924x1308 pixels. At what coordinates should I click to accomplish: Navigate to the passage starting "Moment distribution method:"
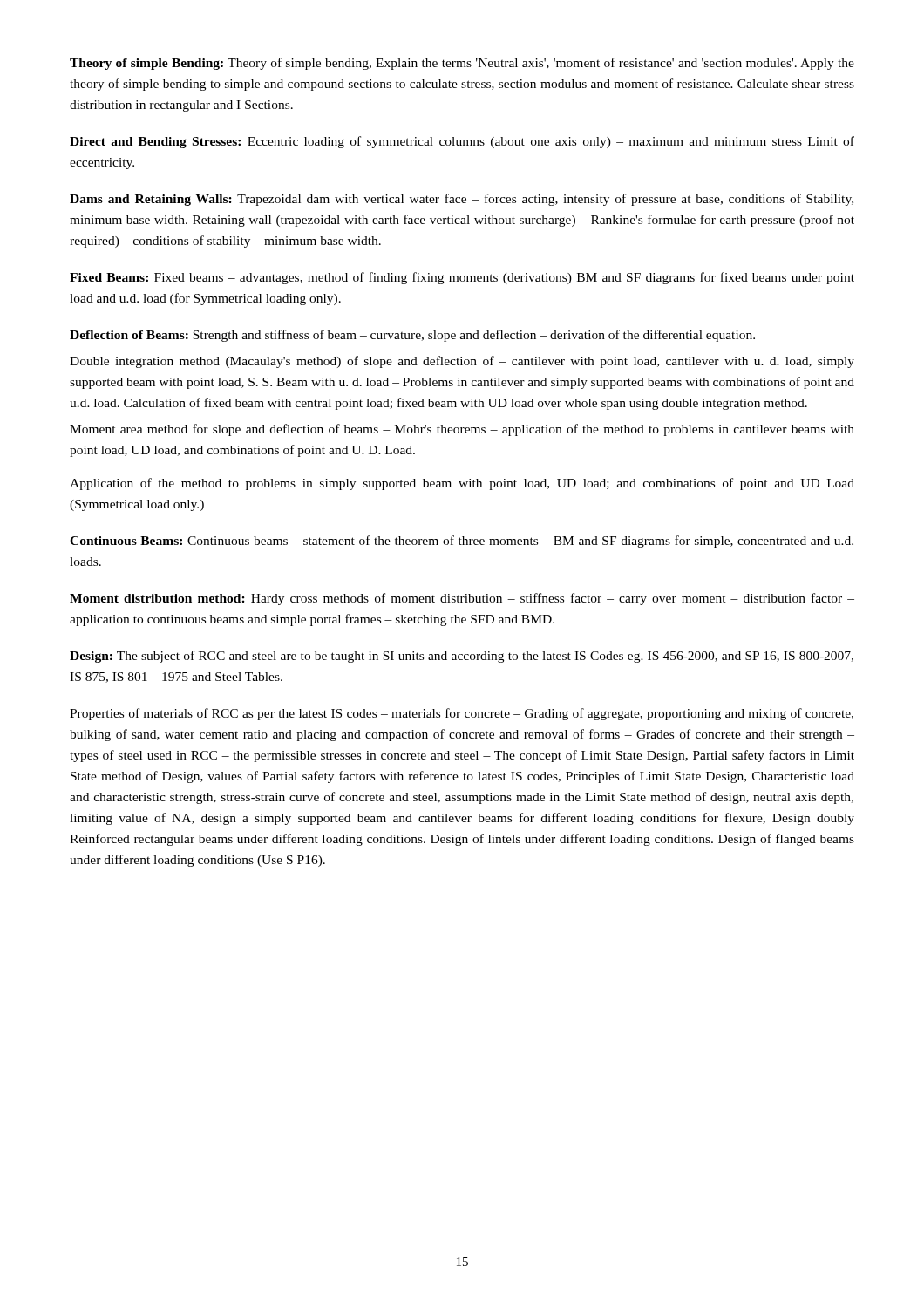pyautogui.click(x=462, y=609)
